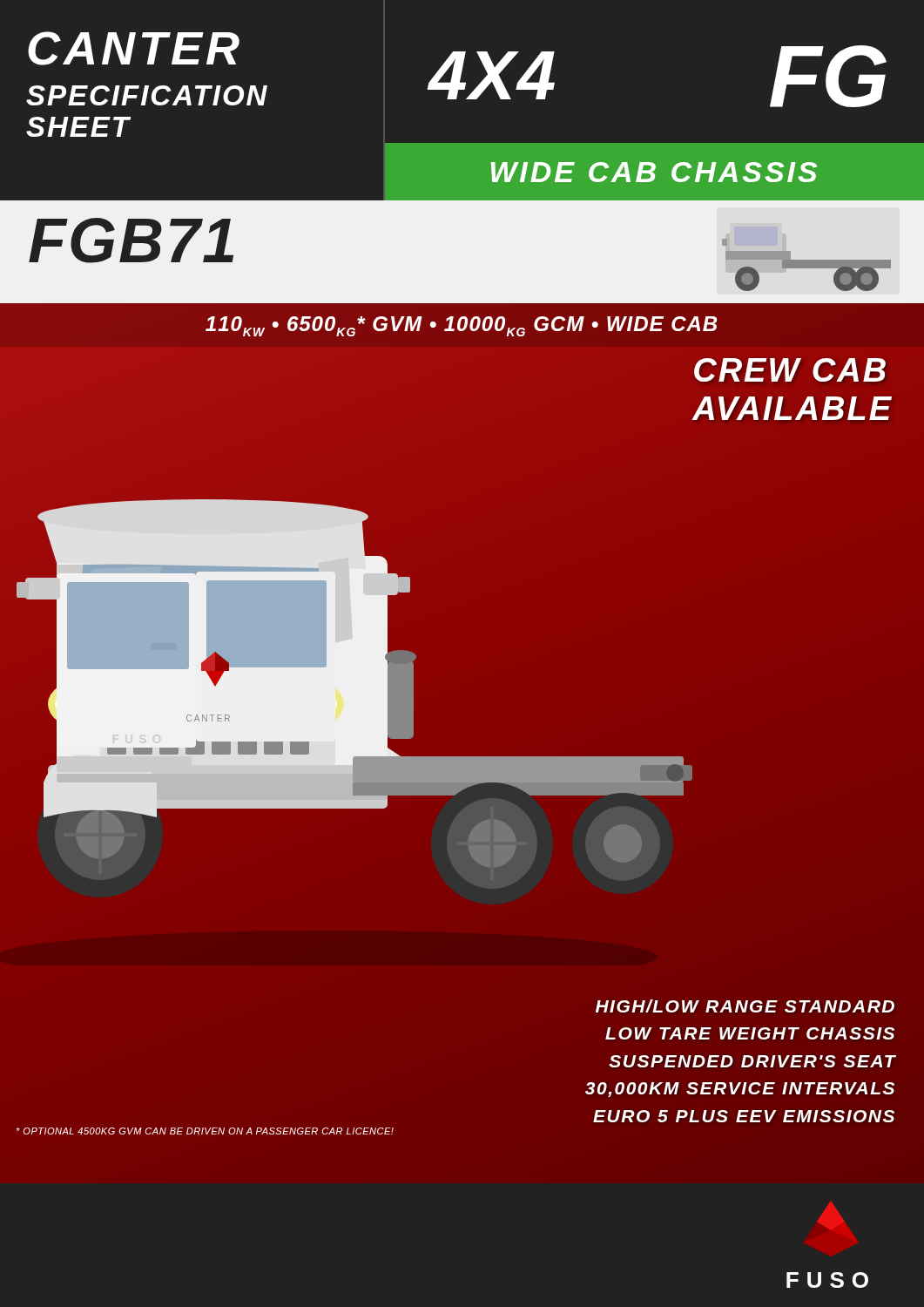Locate the block of text that opens with "OPTIONAL 4500KG GVM CAN BE DRIVEN ON"
This screenshot has height=1307, width=924.
[x=205, y=1131]
